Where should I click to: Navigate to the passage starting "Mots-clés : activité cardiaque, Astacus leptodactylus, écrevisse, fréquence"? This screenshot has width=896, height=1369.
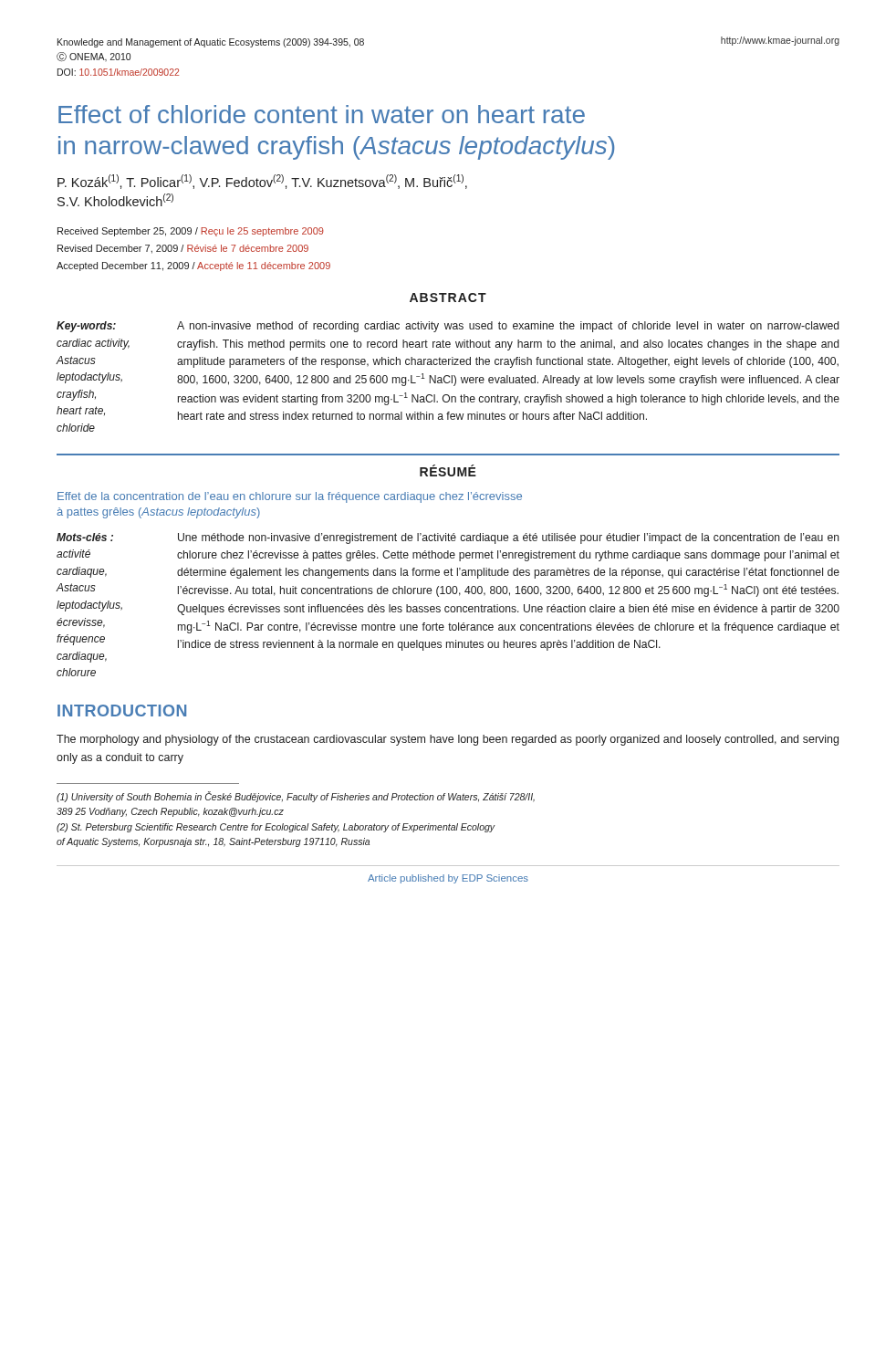tap(90, 605)
